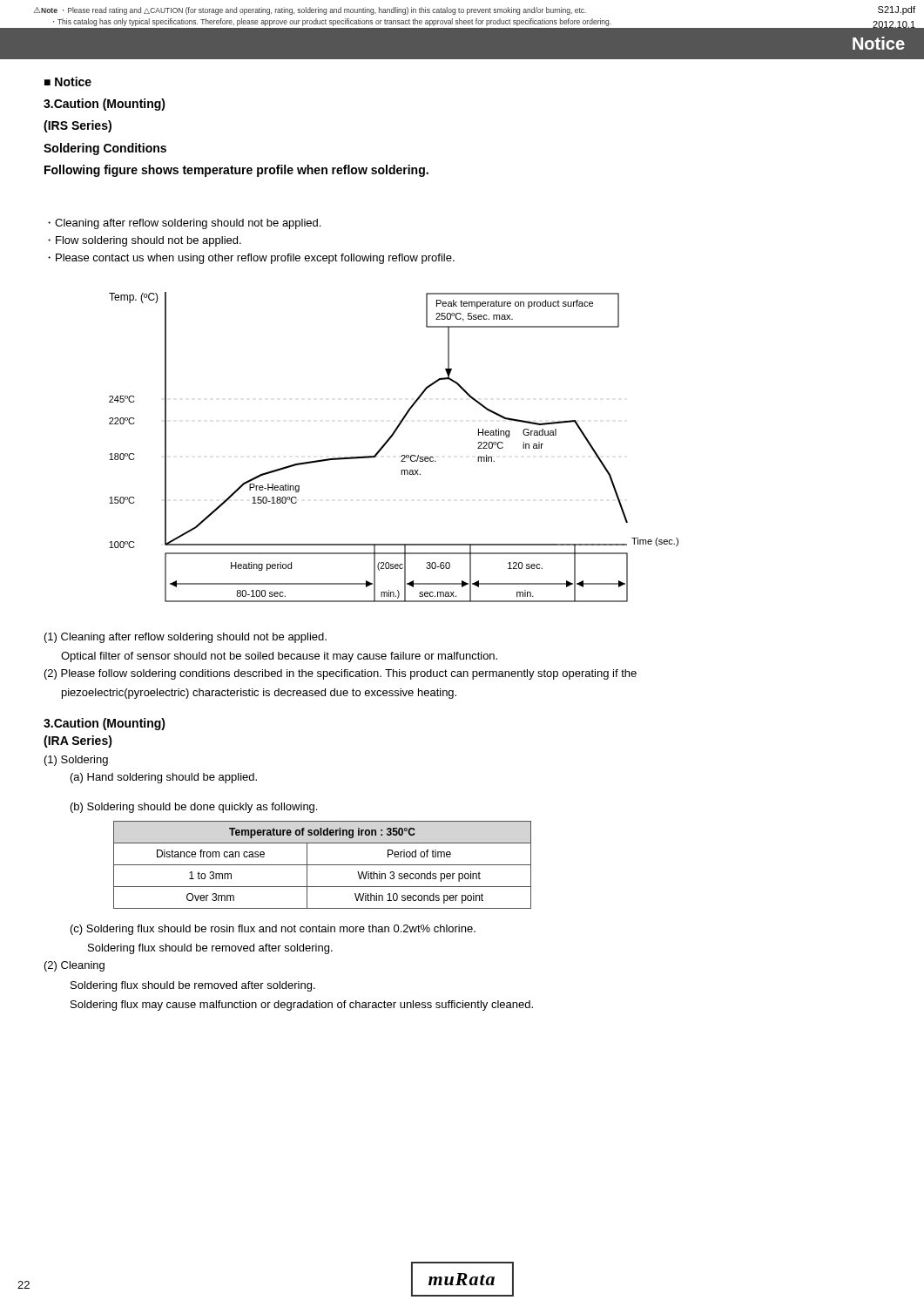Viewport: 924px width, 1307px height.
Task: Point to "3.Caution (Mounting)"
Action: pyautogui.click(x=104, y=723)
